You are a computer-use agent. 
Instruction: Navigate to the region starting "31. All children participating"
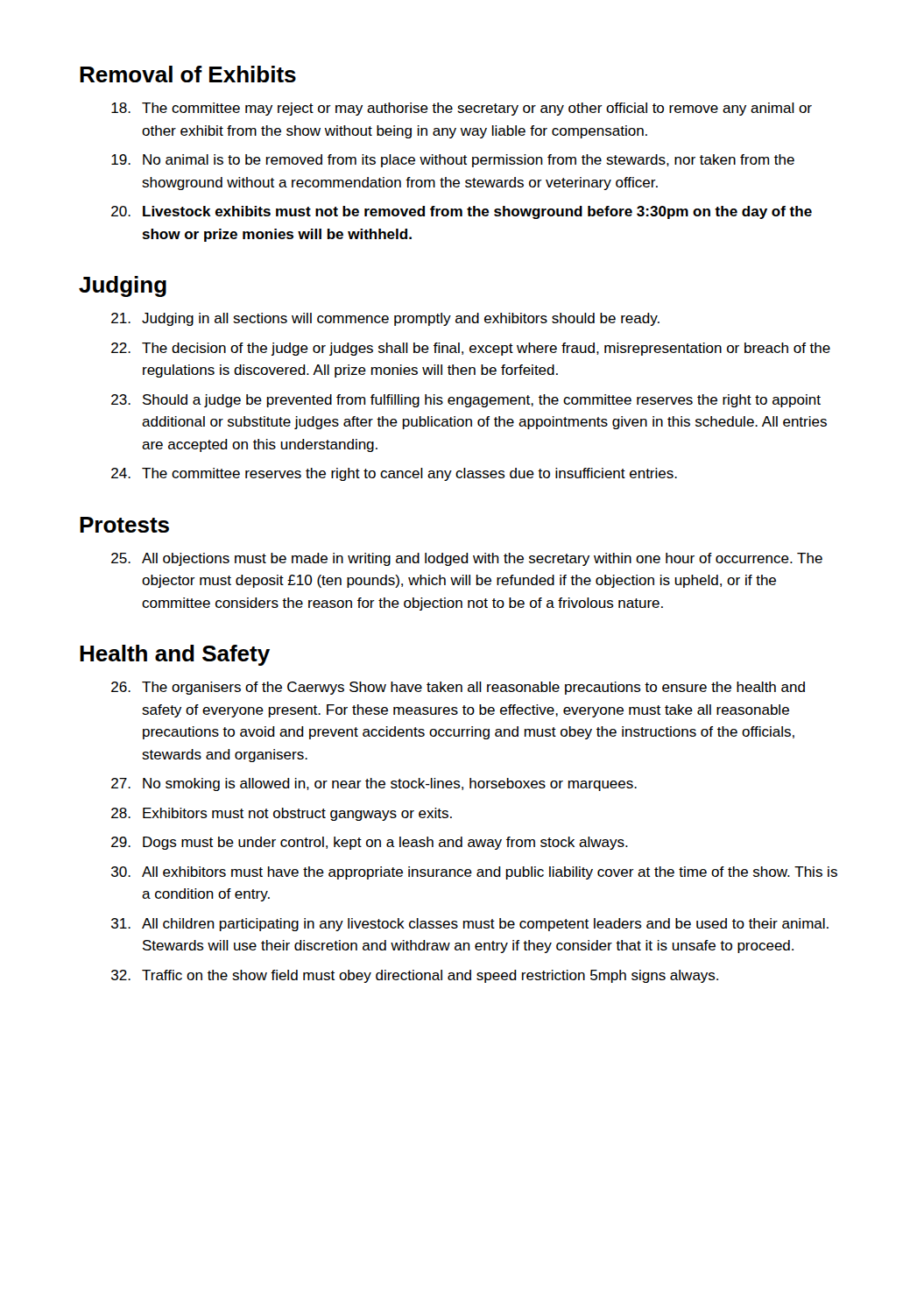coord(462,935)
